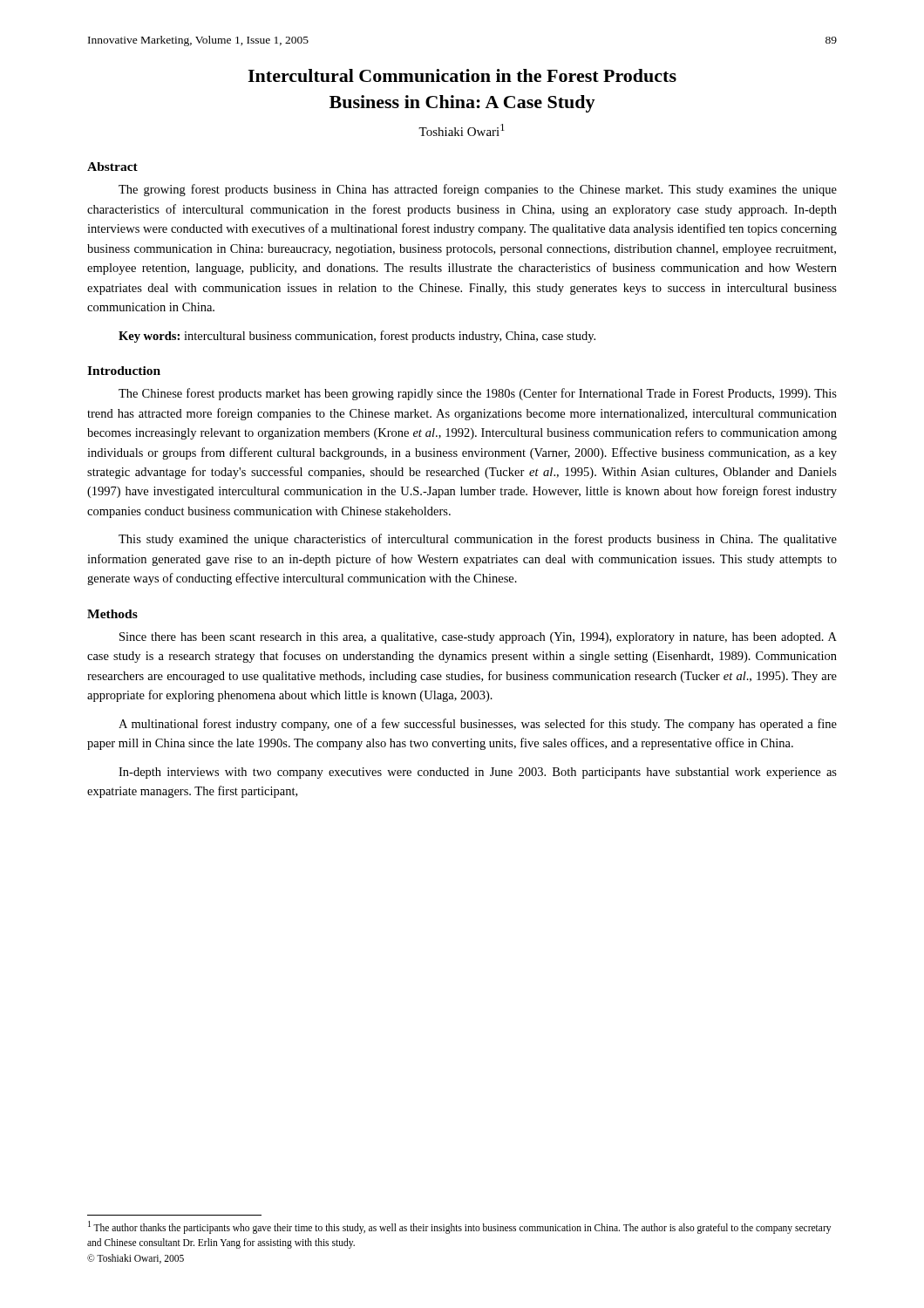Click the title
Image resolution: width=924 pixels, height=1308 pixels.
(462, 89)
